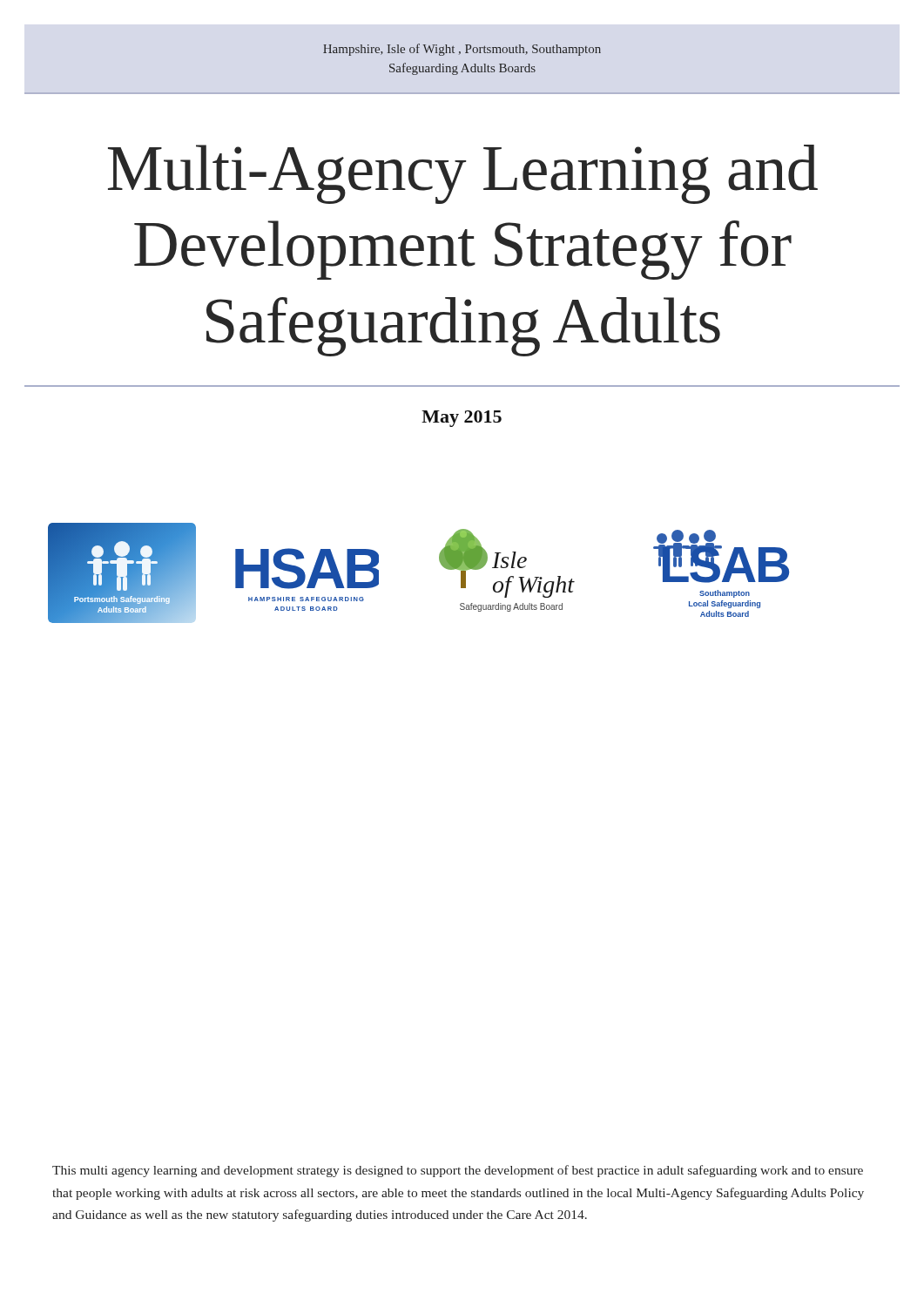Click where it says "May 2015"
The width and height of the screenshot is (924, 1307).
462,416
